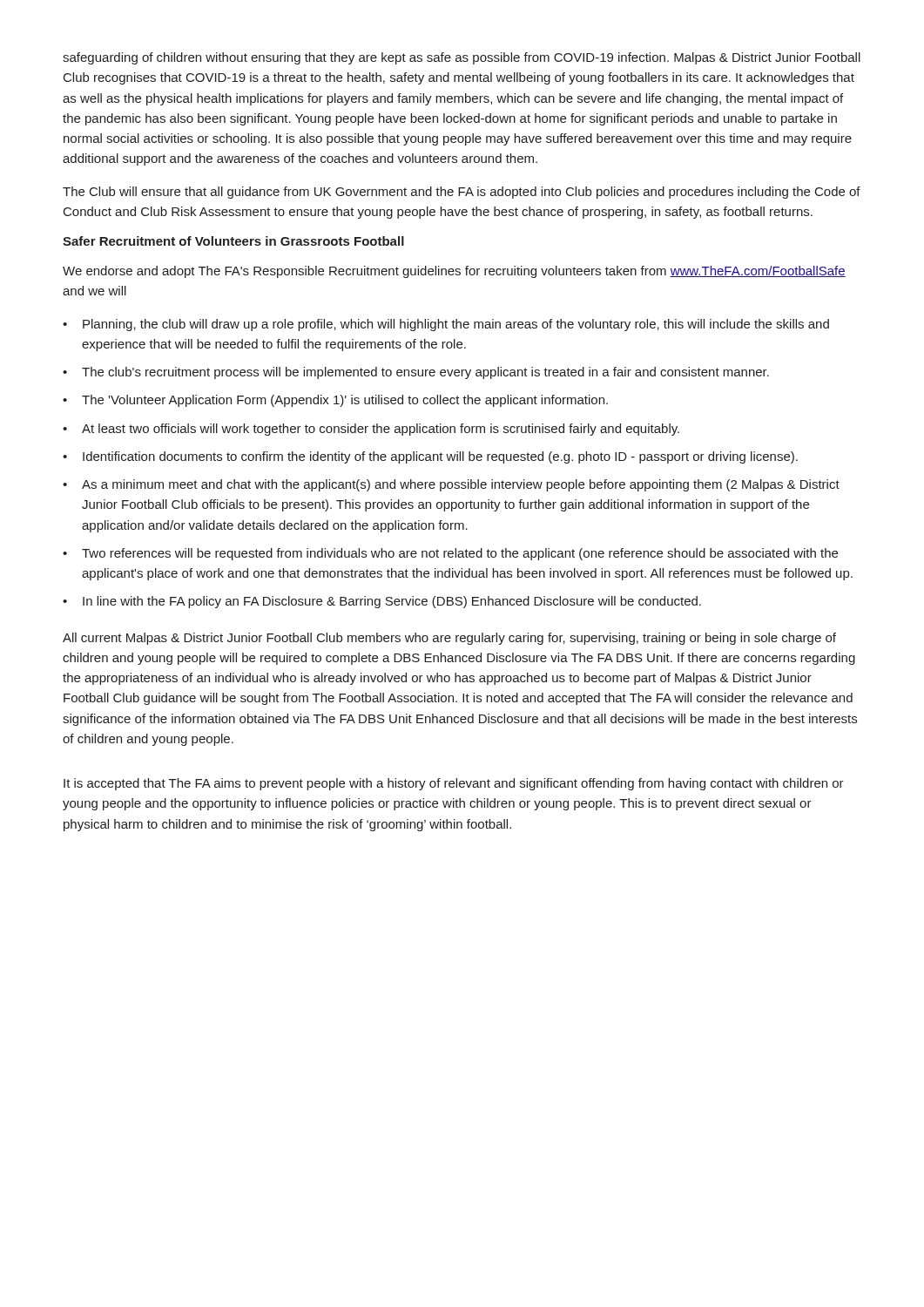Image resolution: width=924 pixels, height=1307 pixels.
Task: Select the text block that says "The Club will ensure that all guidance from"
Action: coord(461,201)
